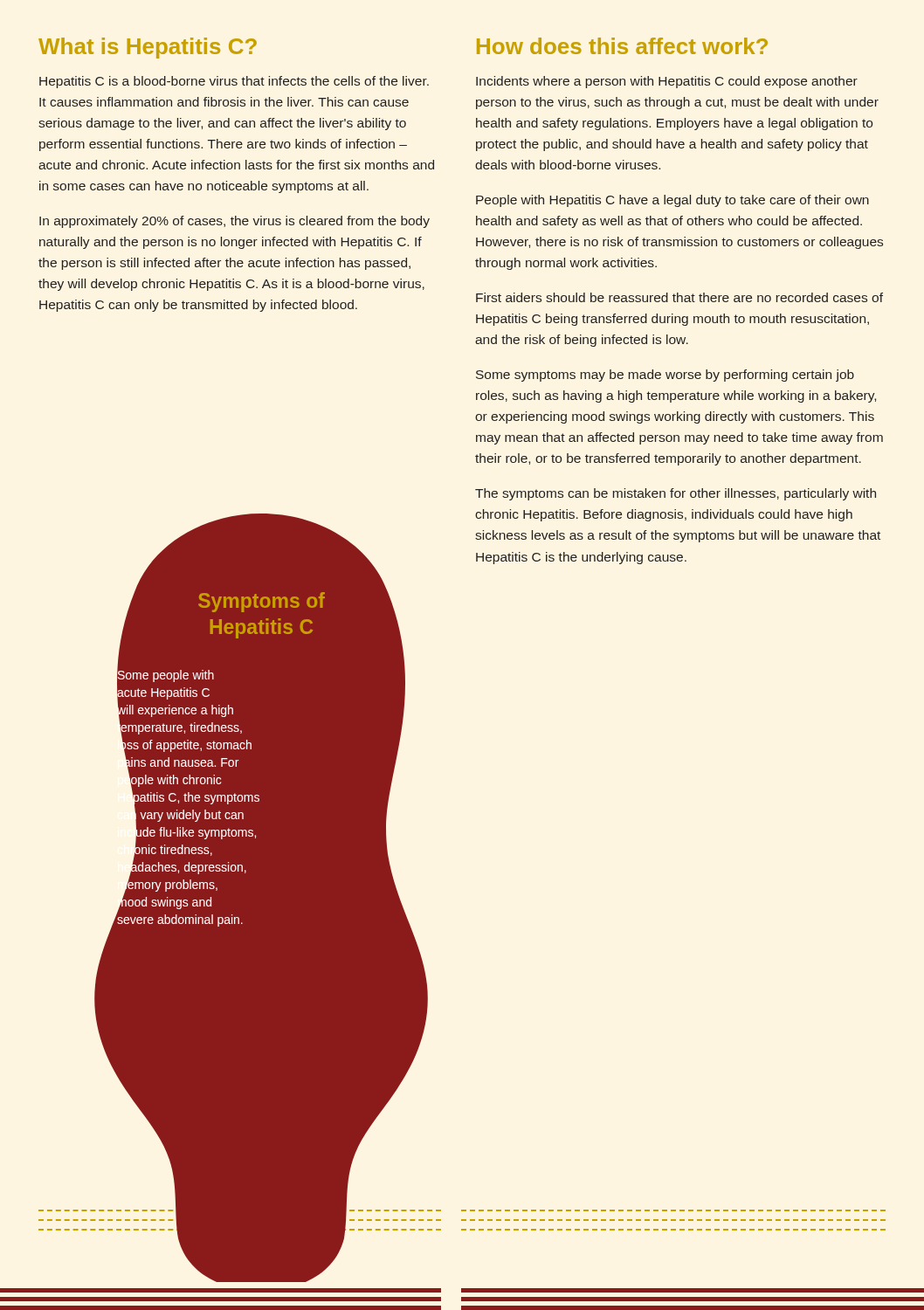Image resolution: width=924 pixels, height=1310 pixels.
Task: Locate the block of text that opens with "In approximately 20% of cases,"
Action: pos(234,263)
